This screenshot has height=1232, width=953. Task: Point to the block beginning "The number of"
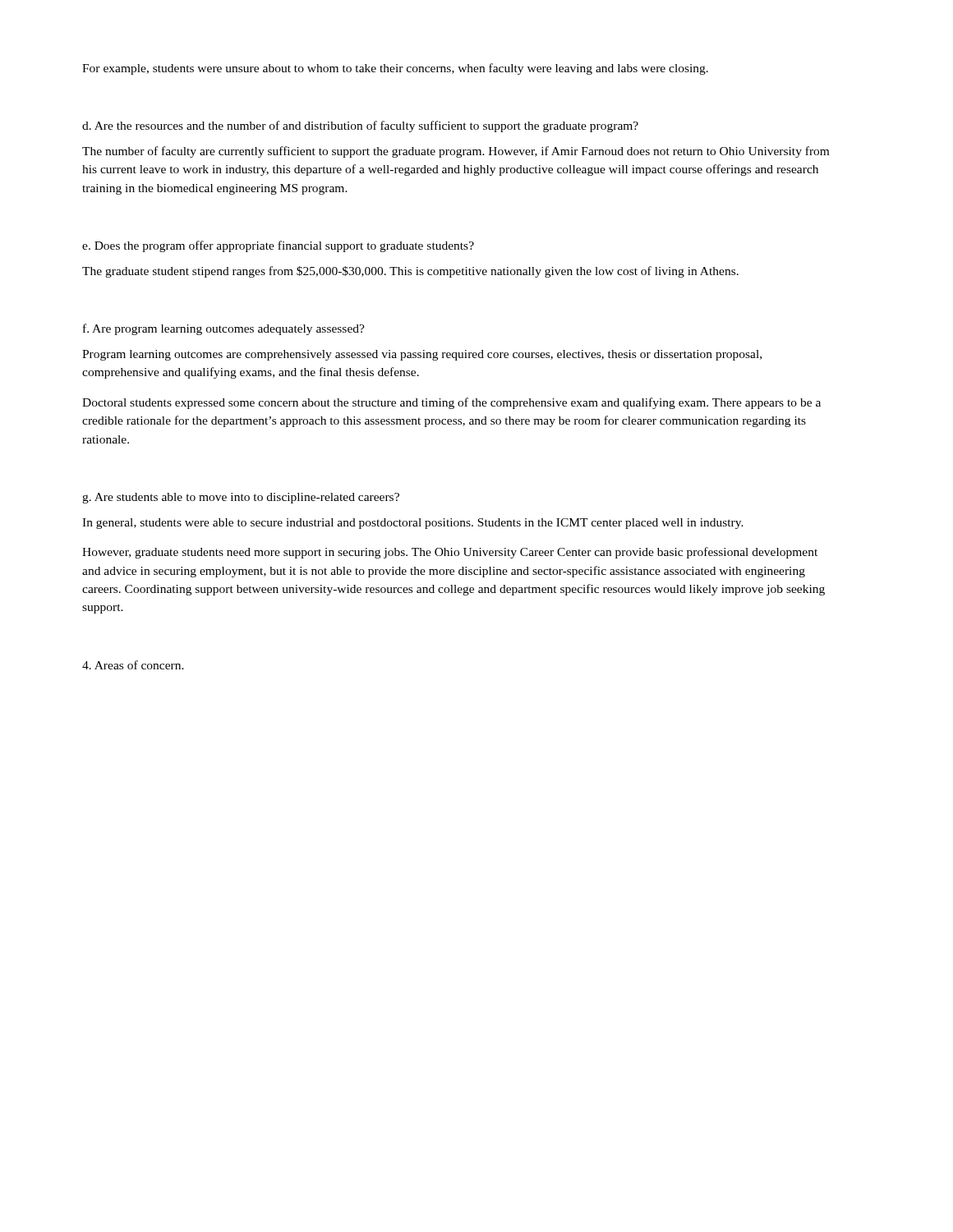(x=456, y=169)
